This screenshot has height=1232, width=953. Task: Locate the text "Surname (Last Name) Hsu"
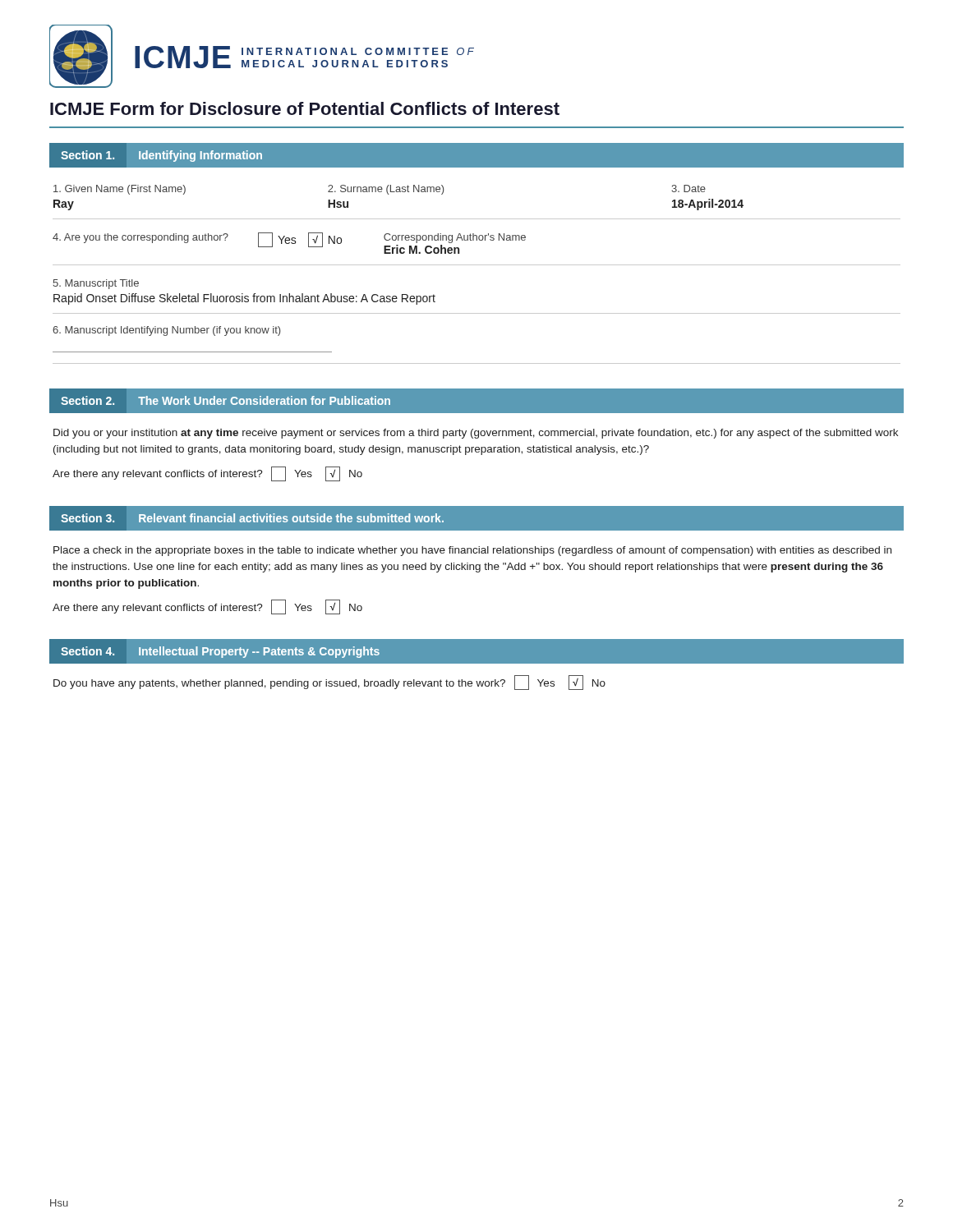(387, 189)
